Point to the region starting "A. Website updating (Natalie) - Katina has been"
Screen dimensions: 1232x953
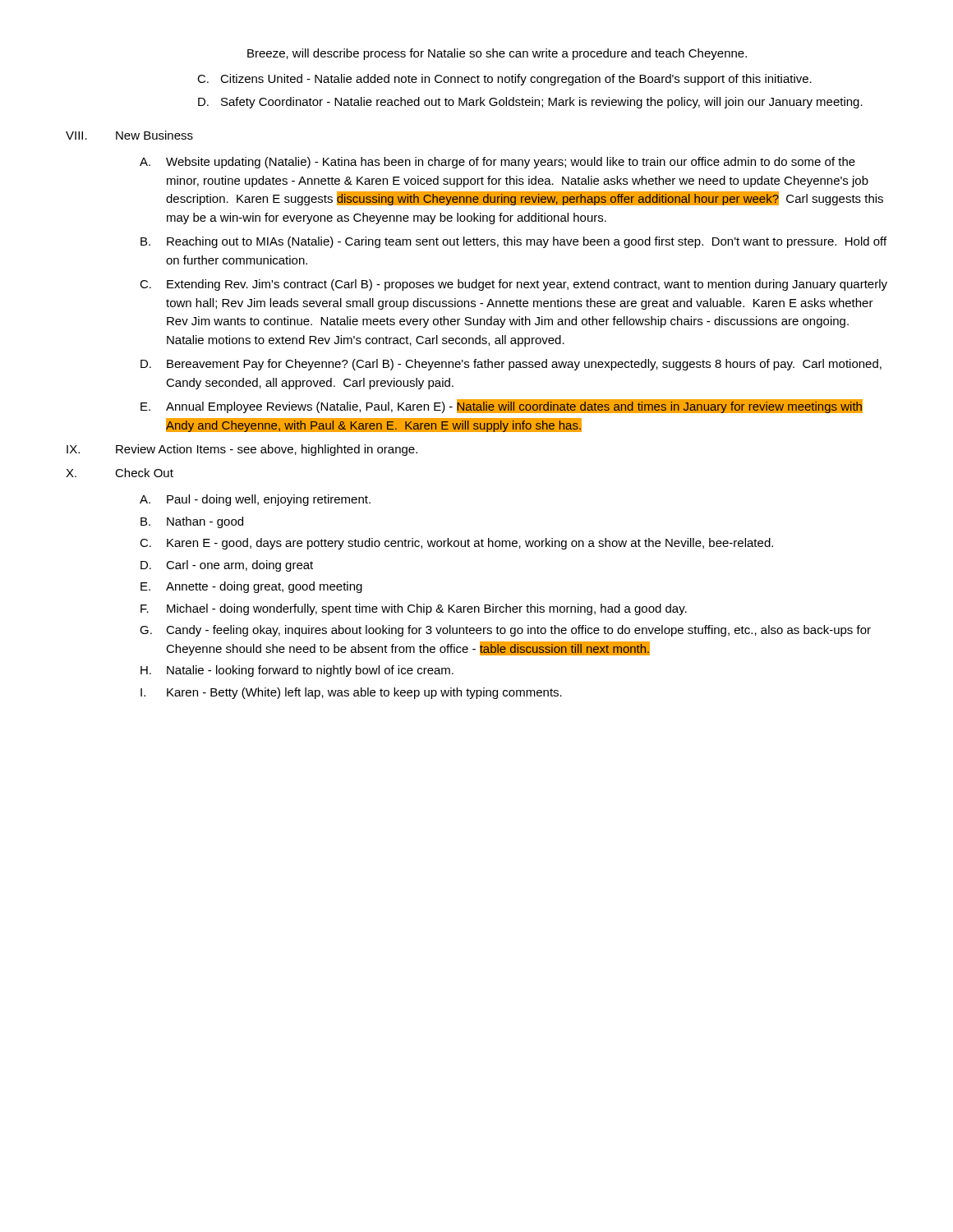[x=513, y=190]
